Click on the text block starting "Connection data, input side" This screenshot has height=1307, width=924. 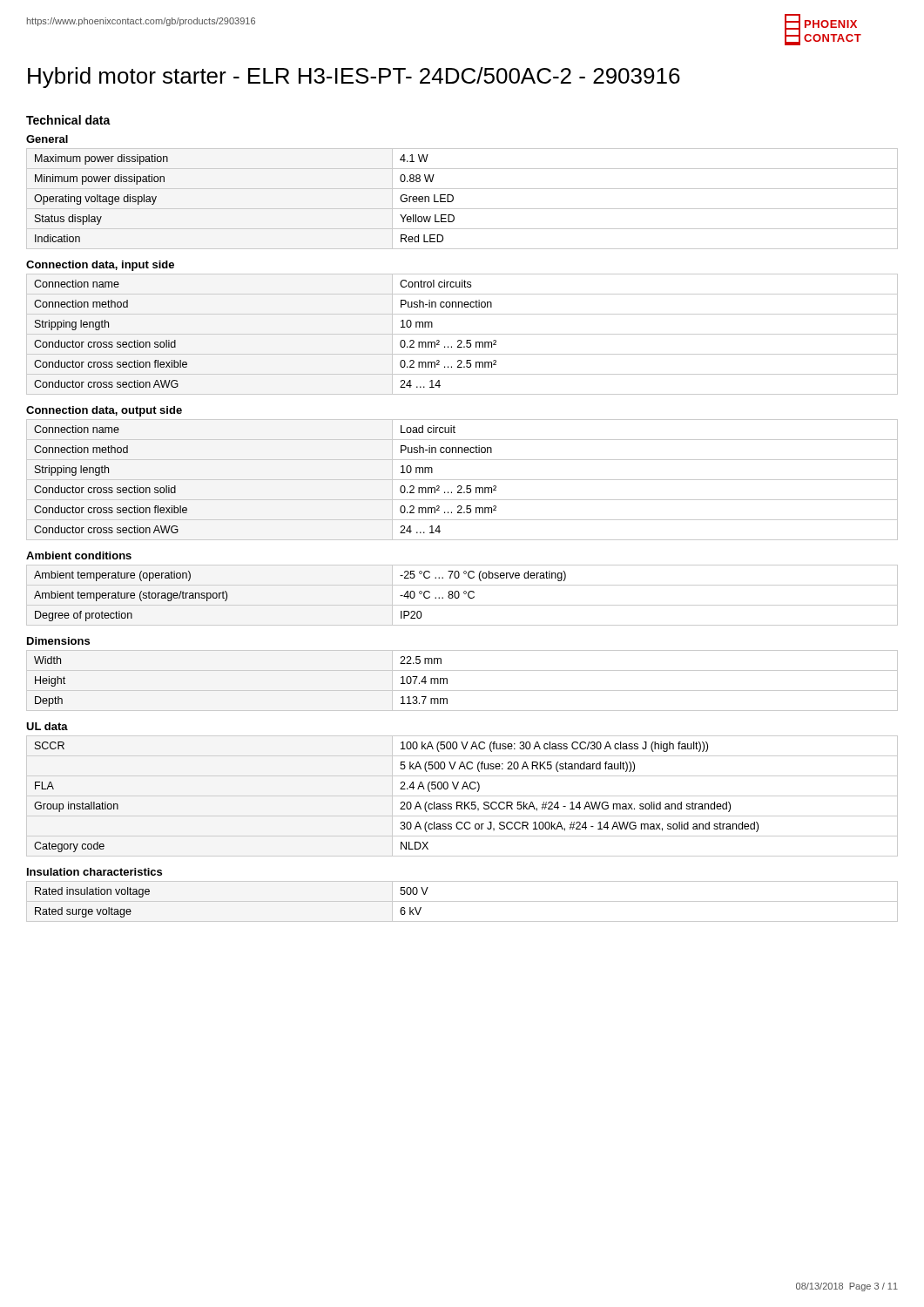(x=100, y=264)
